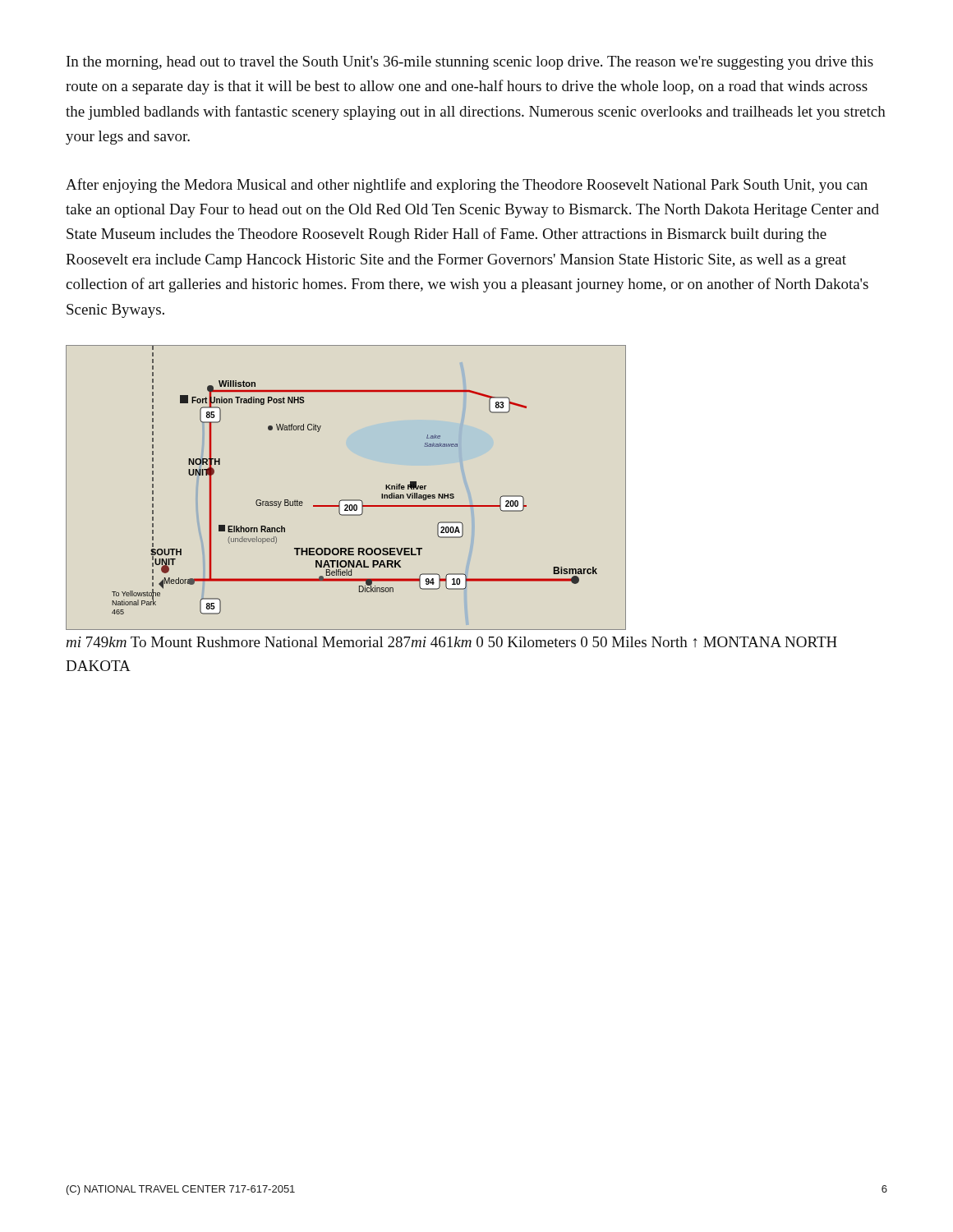The height and width of the screenshot is (1232, 953).
Task: Find the text block containing "After enjoying the Medora Musical"
Action: point(472,246)
